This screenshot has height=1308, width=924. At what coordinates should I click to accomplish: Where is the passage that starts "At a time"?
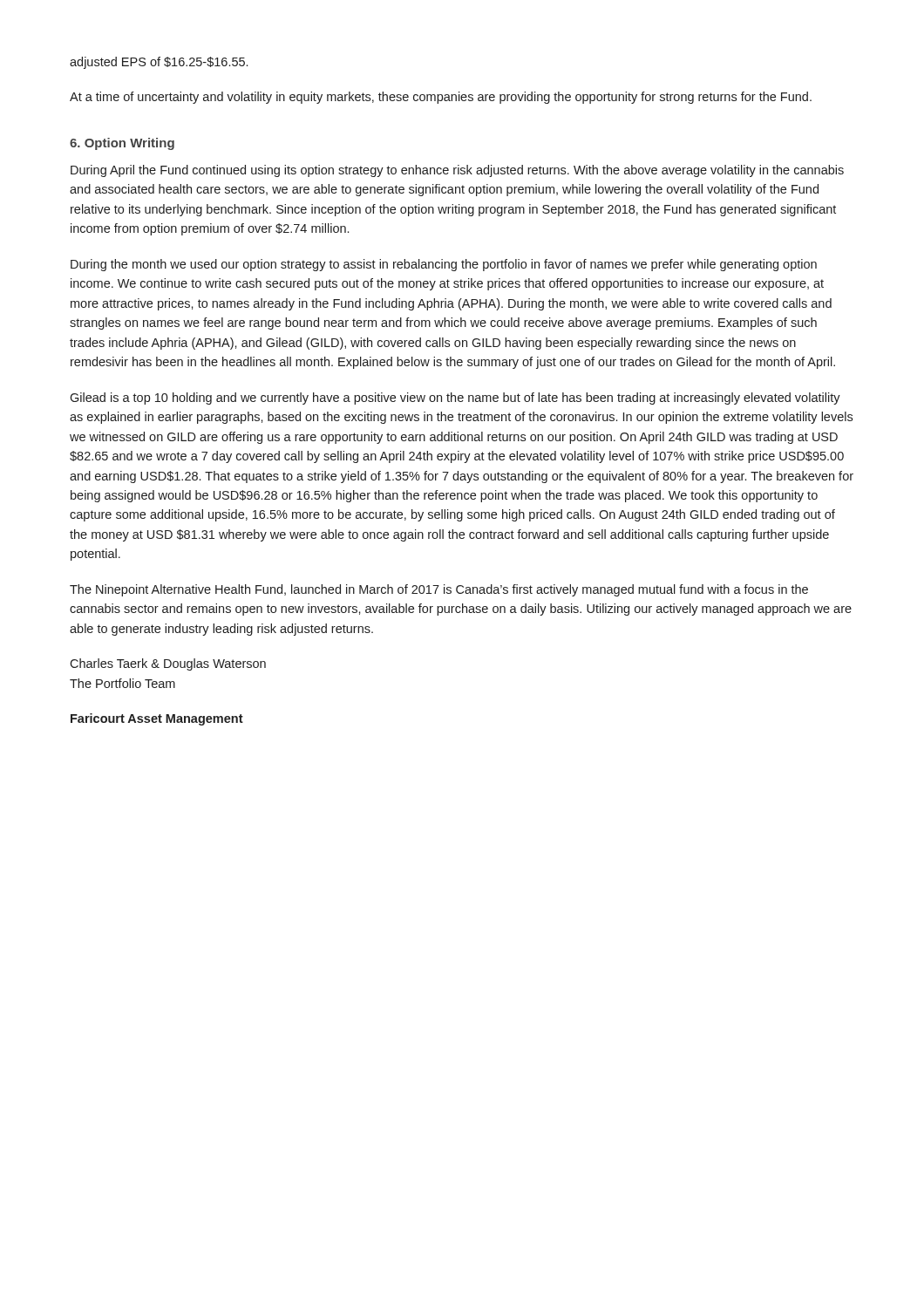click(441, 97)
